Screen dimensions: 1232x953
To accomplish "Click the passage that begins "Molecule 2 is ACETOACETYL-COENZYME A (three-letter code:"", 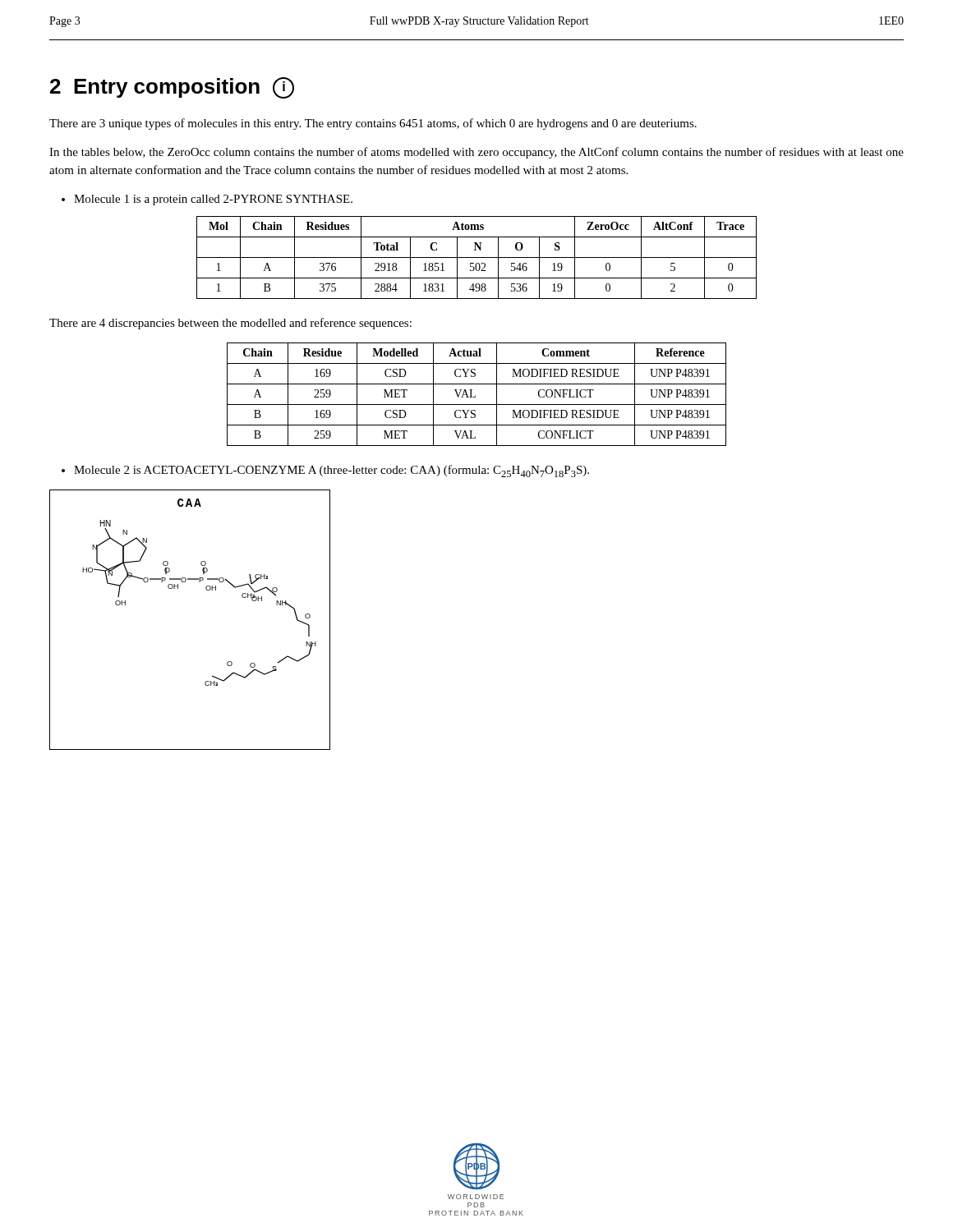I will click(332, 471).
